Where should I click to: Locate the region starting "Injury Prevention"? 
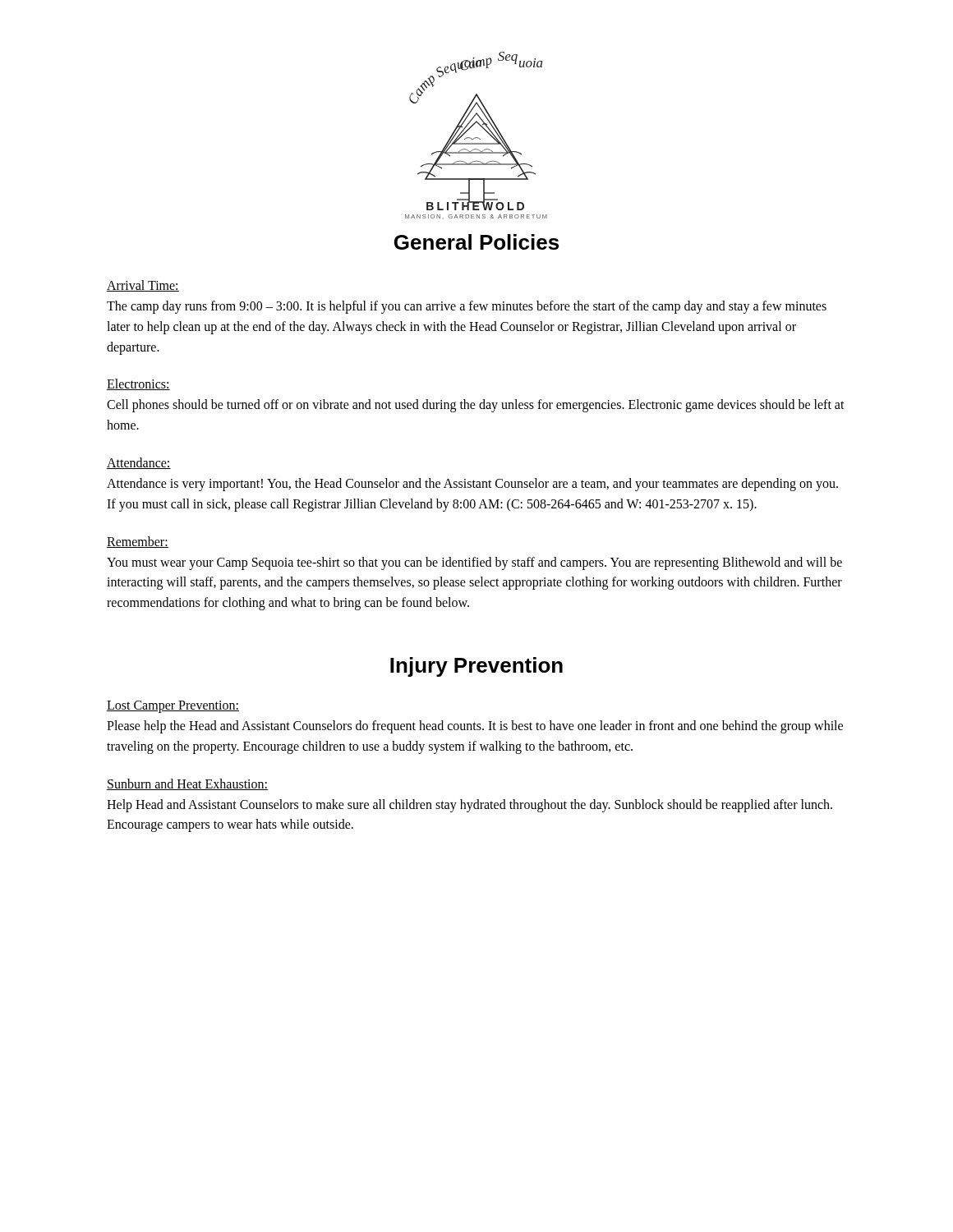(476, 665)
